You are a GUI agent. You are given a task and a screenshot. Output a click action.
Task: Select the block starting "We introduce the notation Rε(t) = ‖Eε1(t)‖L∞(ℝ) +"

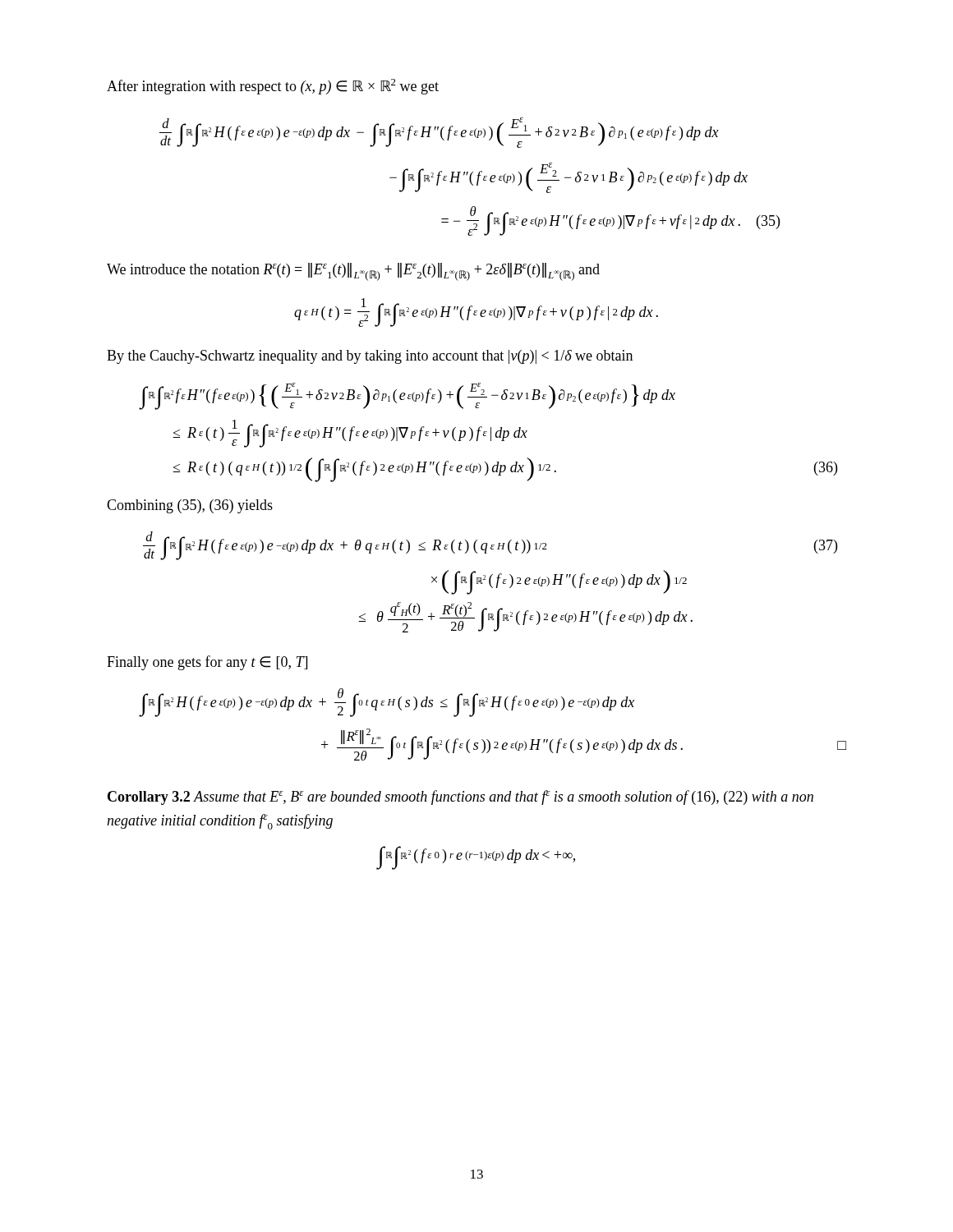pos(353,270)
